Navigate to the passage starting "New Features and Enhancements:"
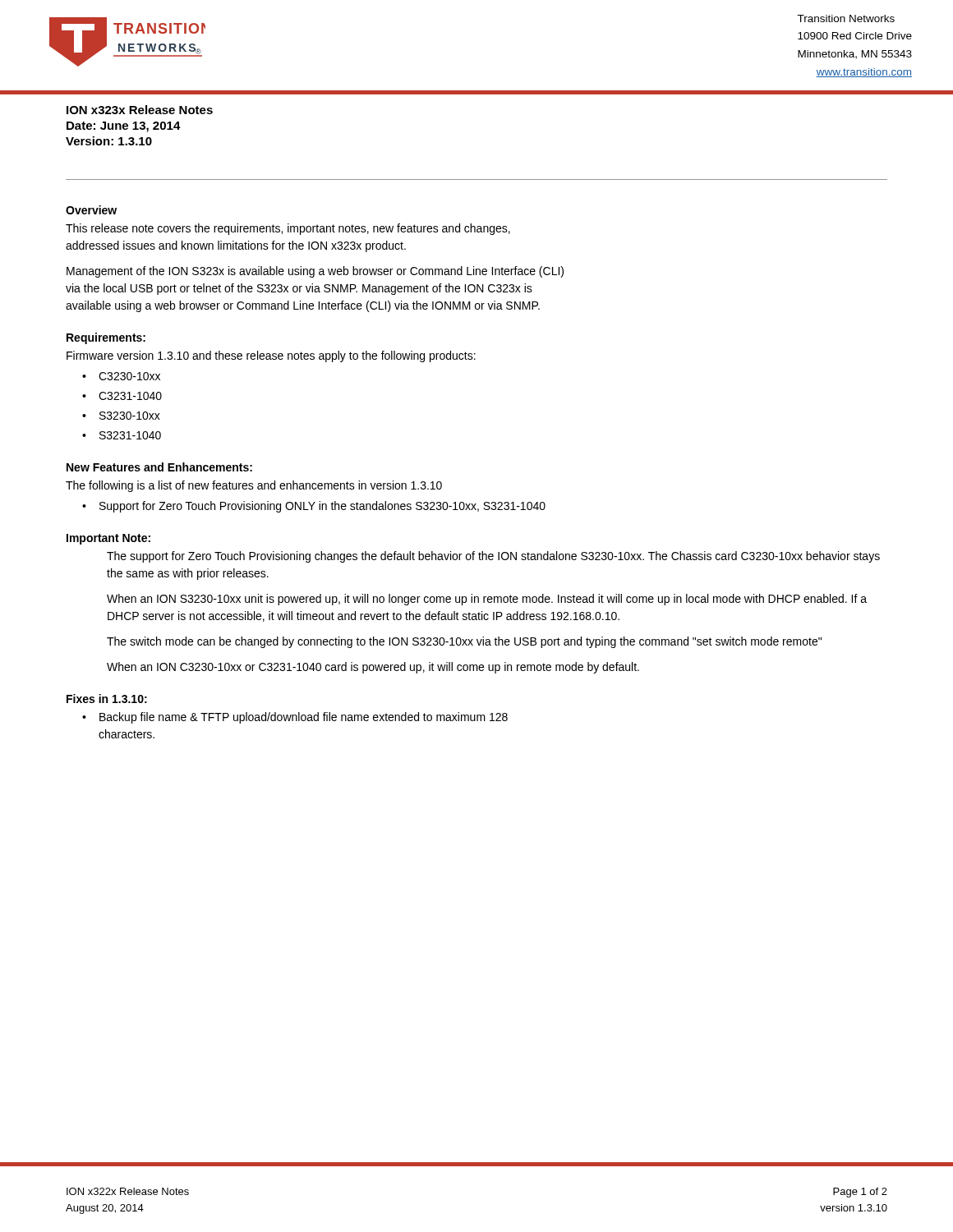This screenshot has height=1232, width=953. (159, 467)
